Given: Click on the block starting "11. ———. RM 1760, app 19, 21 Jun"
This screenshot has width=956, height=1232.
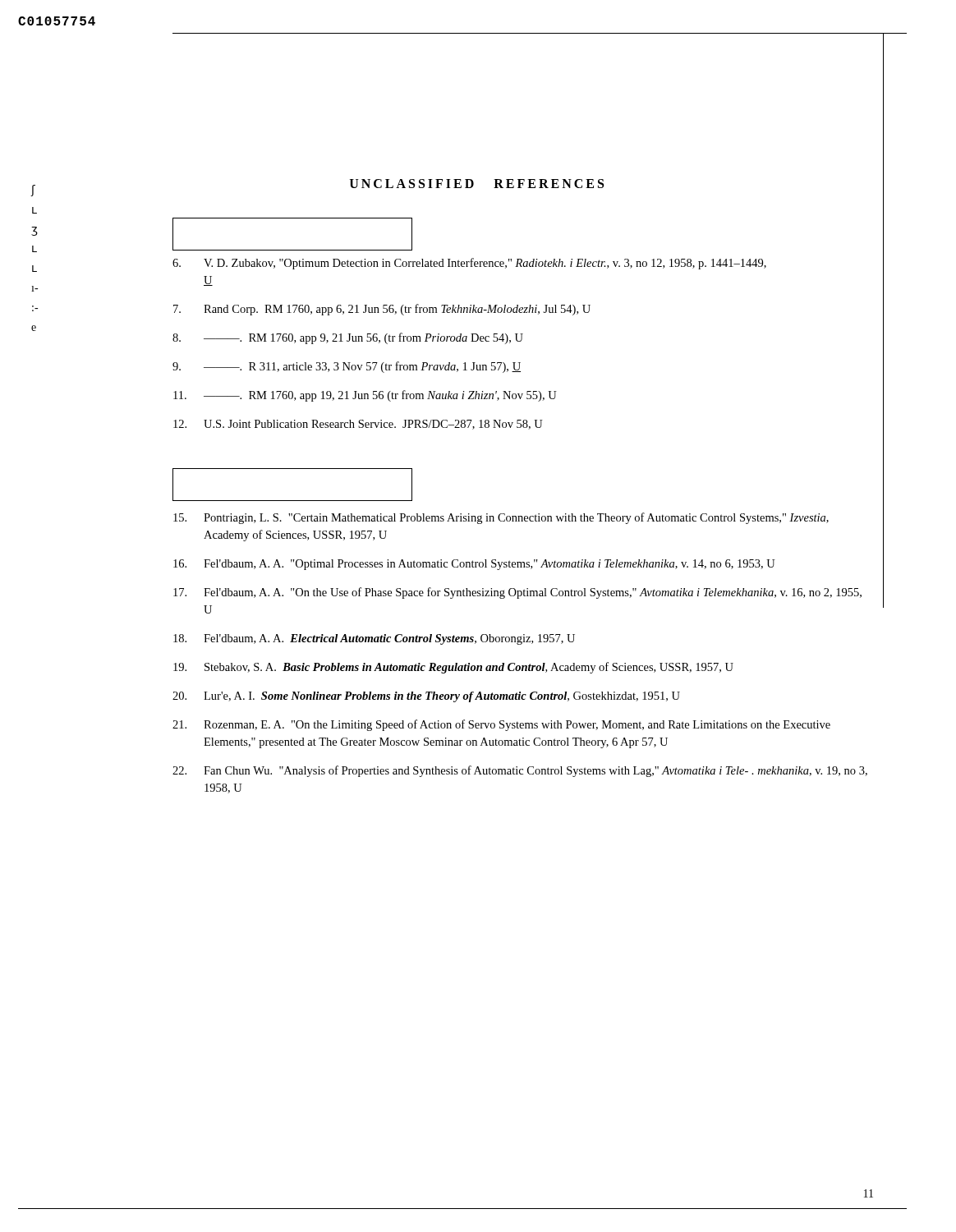Looking at the screenshot, I should point(523,396).
